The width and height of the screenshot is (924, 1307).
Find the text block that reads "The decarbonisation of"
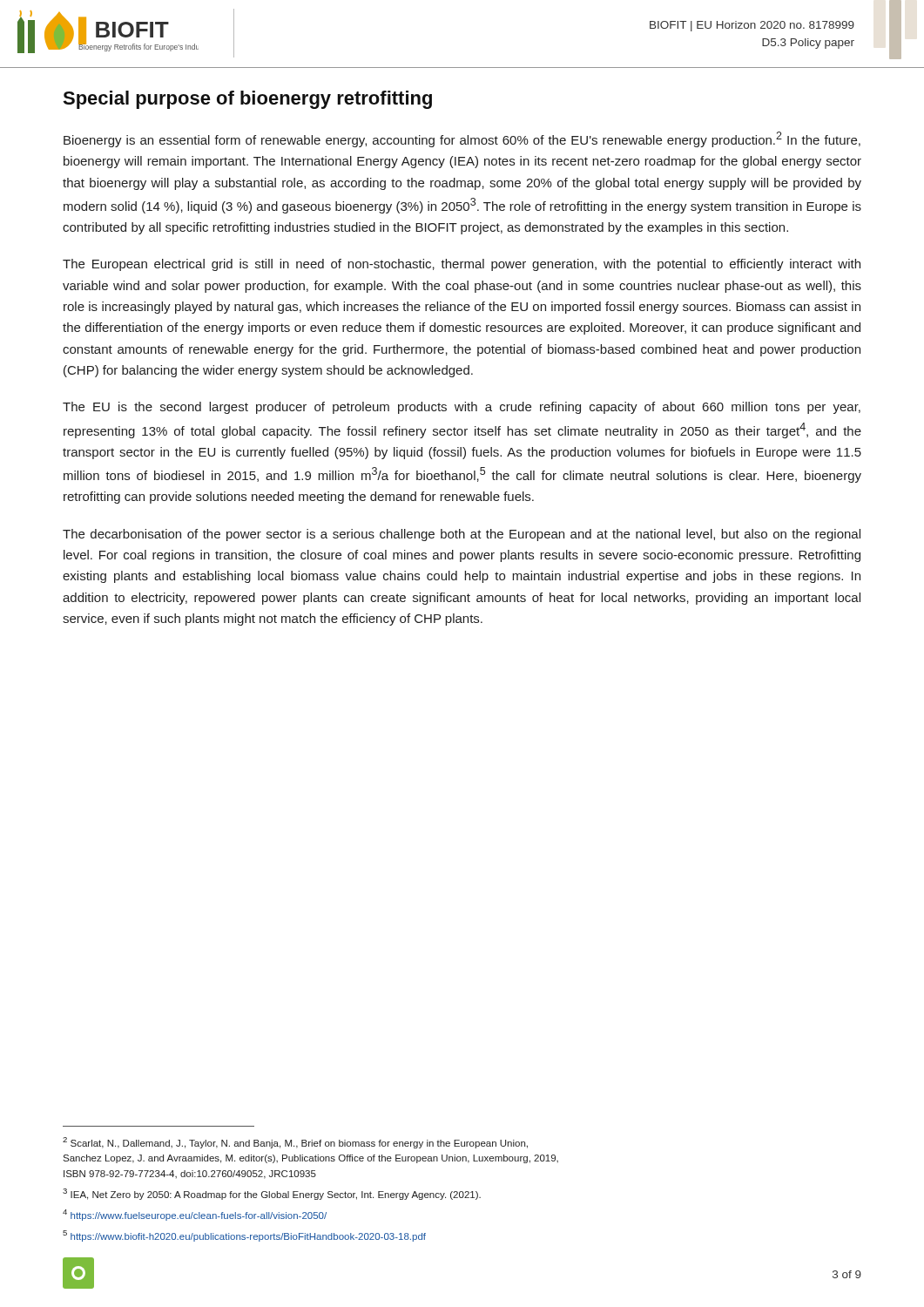[x=462, y=576]
